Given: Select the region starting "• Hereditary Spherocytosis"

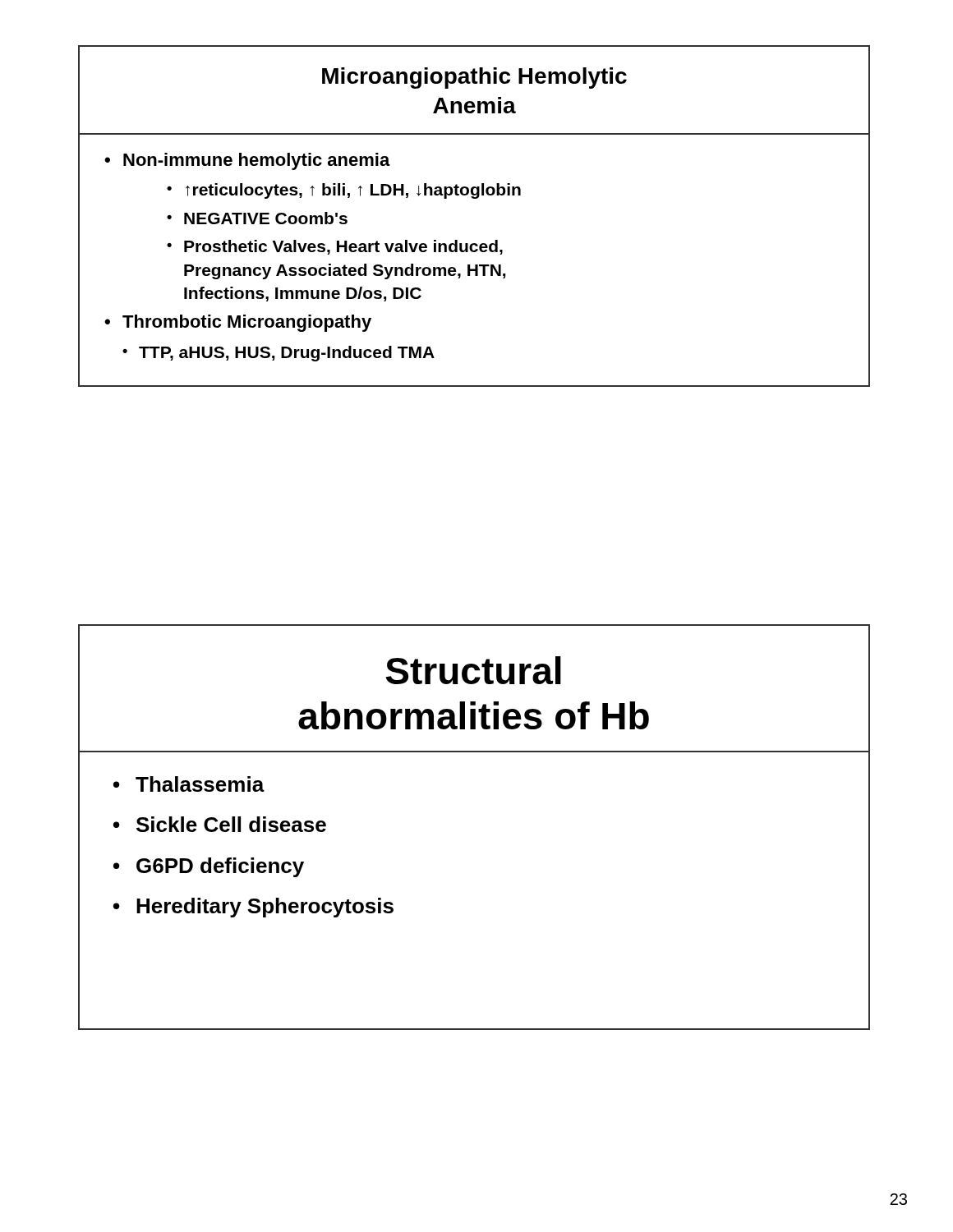Looking at the screenshot, I should pyautogui.click(x=253, y=906).
